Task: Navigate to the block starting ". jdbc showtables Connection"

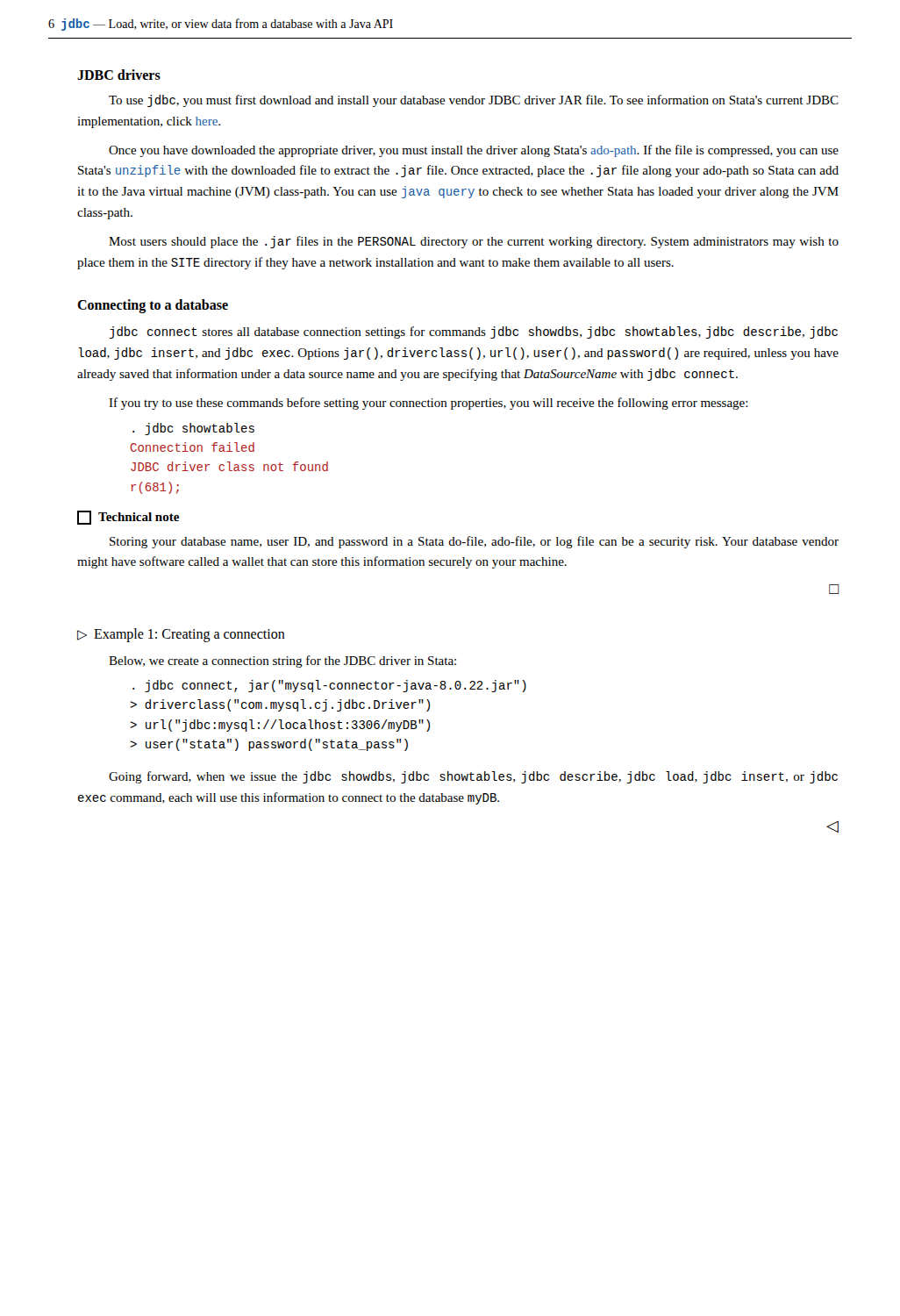Action: (229, 458)
